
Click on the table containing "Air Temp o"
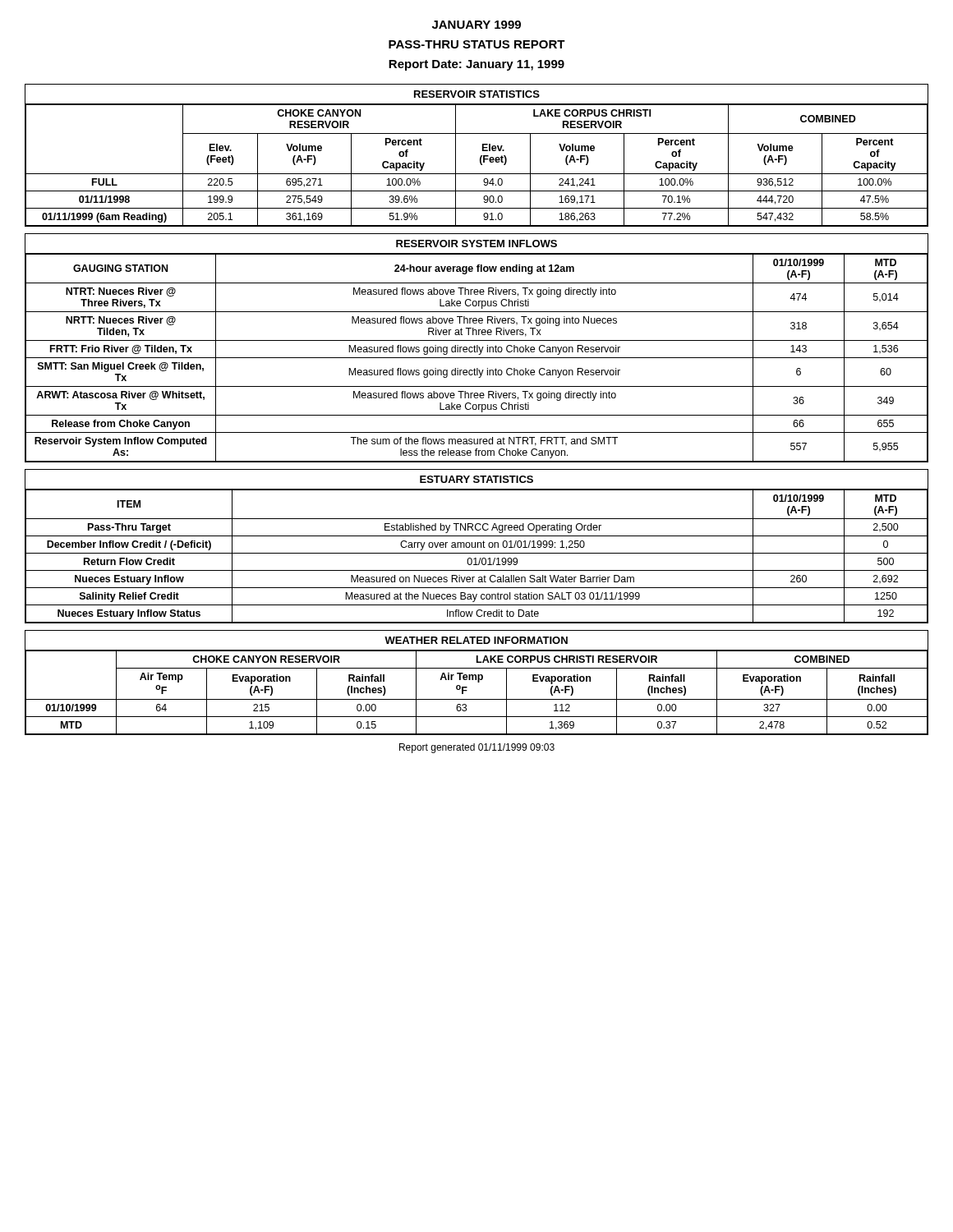point(476,692)
